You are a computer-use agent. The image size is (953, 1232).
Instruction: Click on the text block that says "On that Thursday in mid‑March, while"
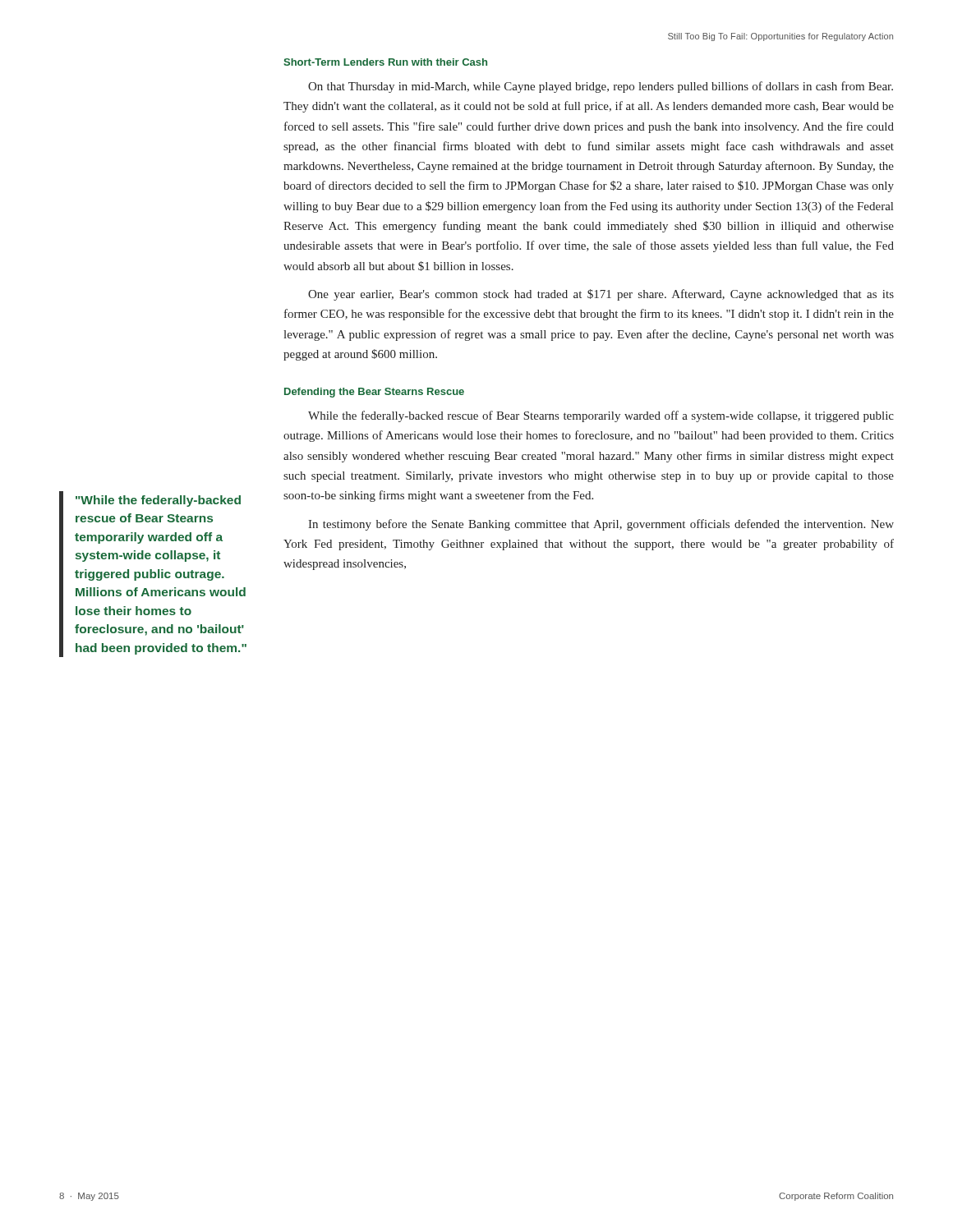click(589, 220)
